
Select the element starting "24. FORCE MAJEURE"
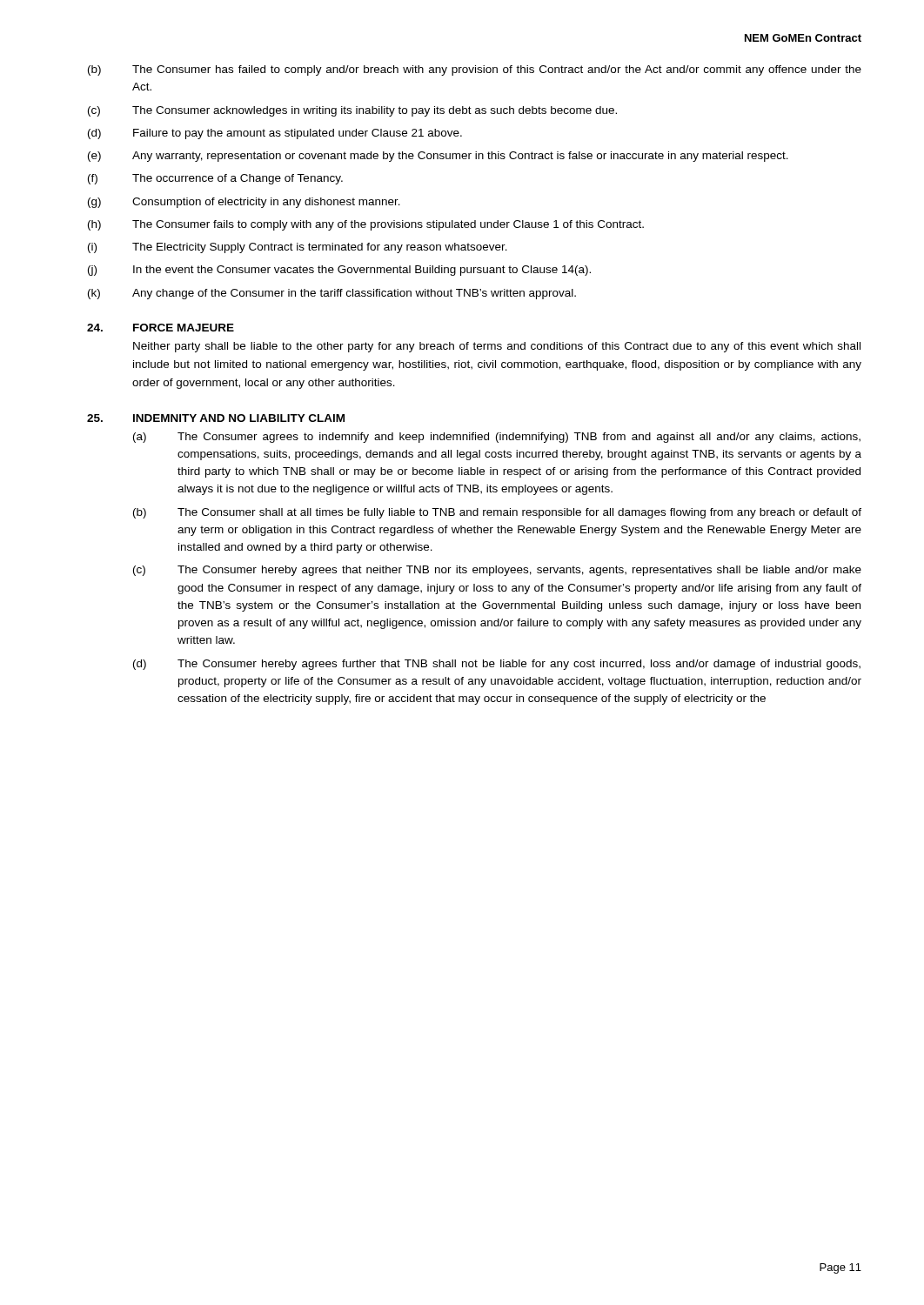(x=161, y=327)
